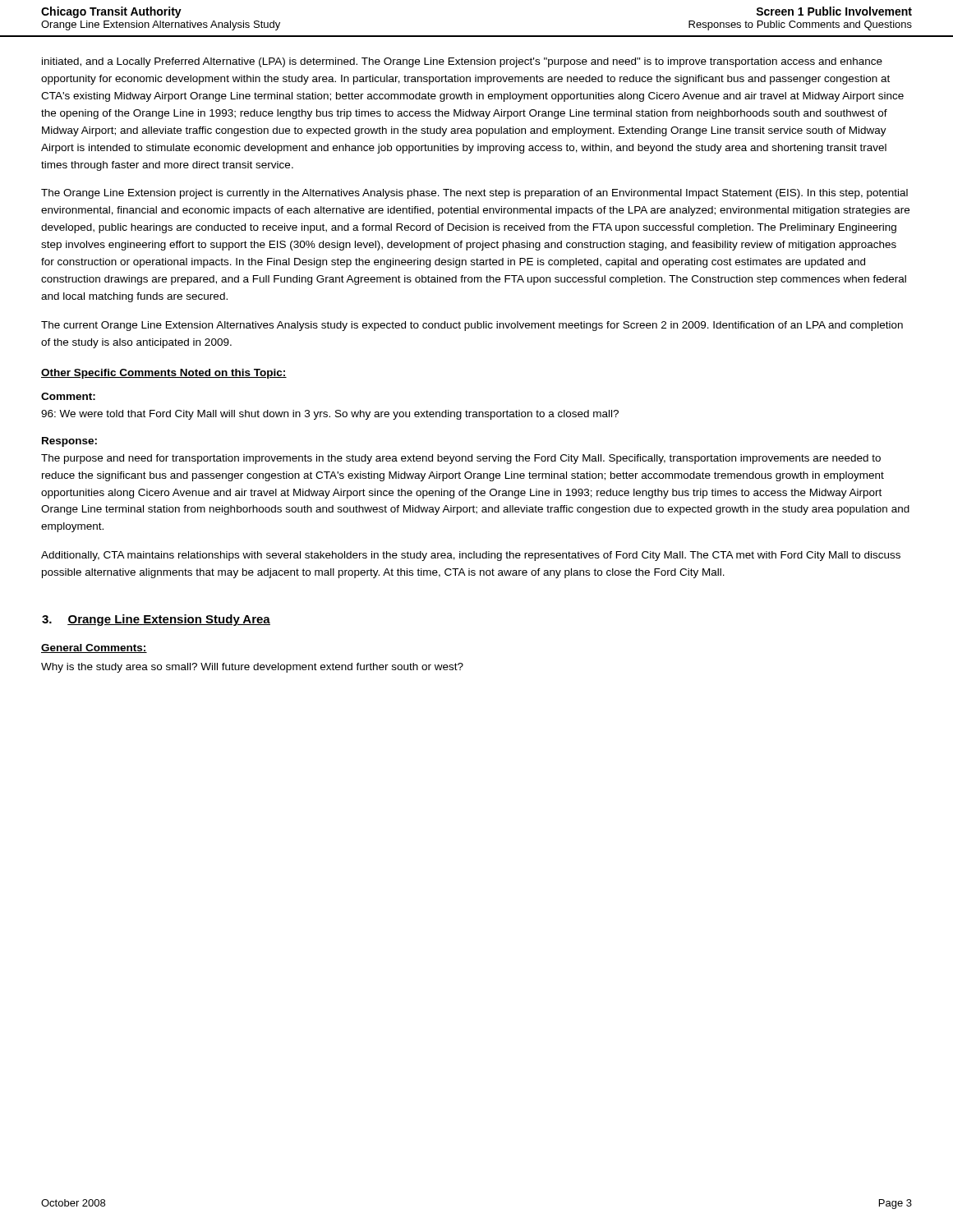
Task: Point to the block beginning "Additionally, CTA maintains relationships with several stakeholders in"
Action: 471,564
